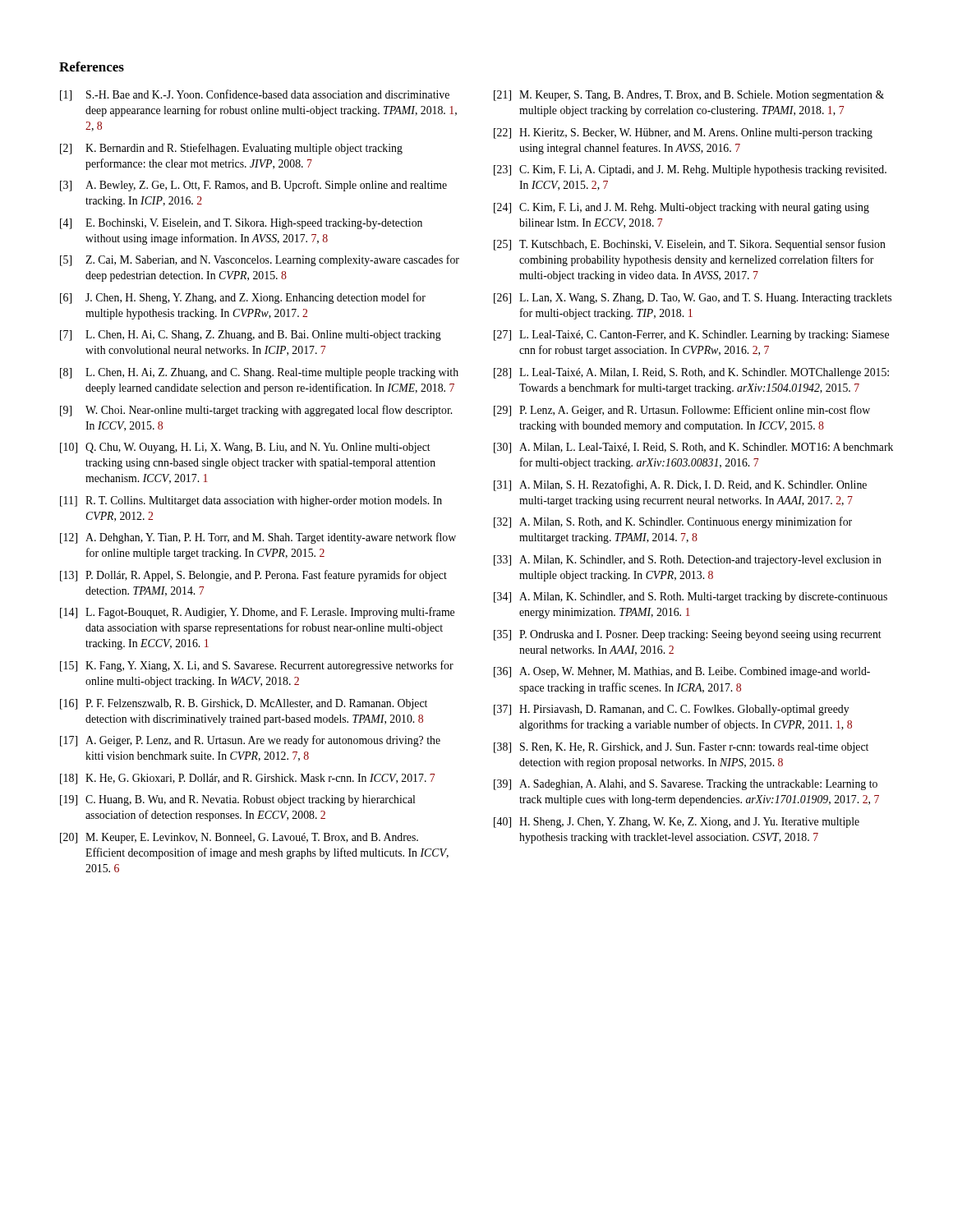The image size is (953, 1232).
Task: Click on the element starting "[21] M. Keuper, S. Tang, B. Andres,"
Action: click(693, 103)
